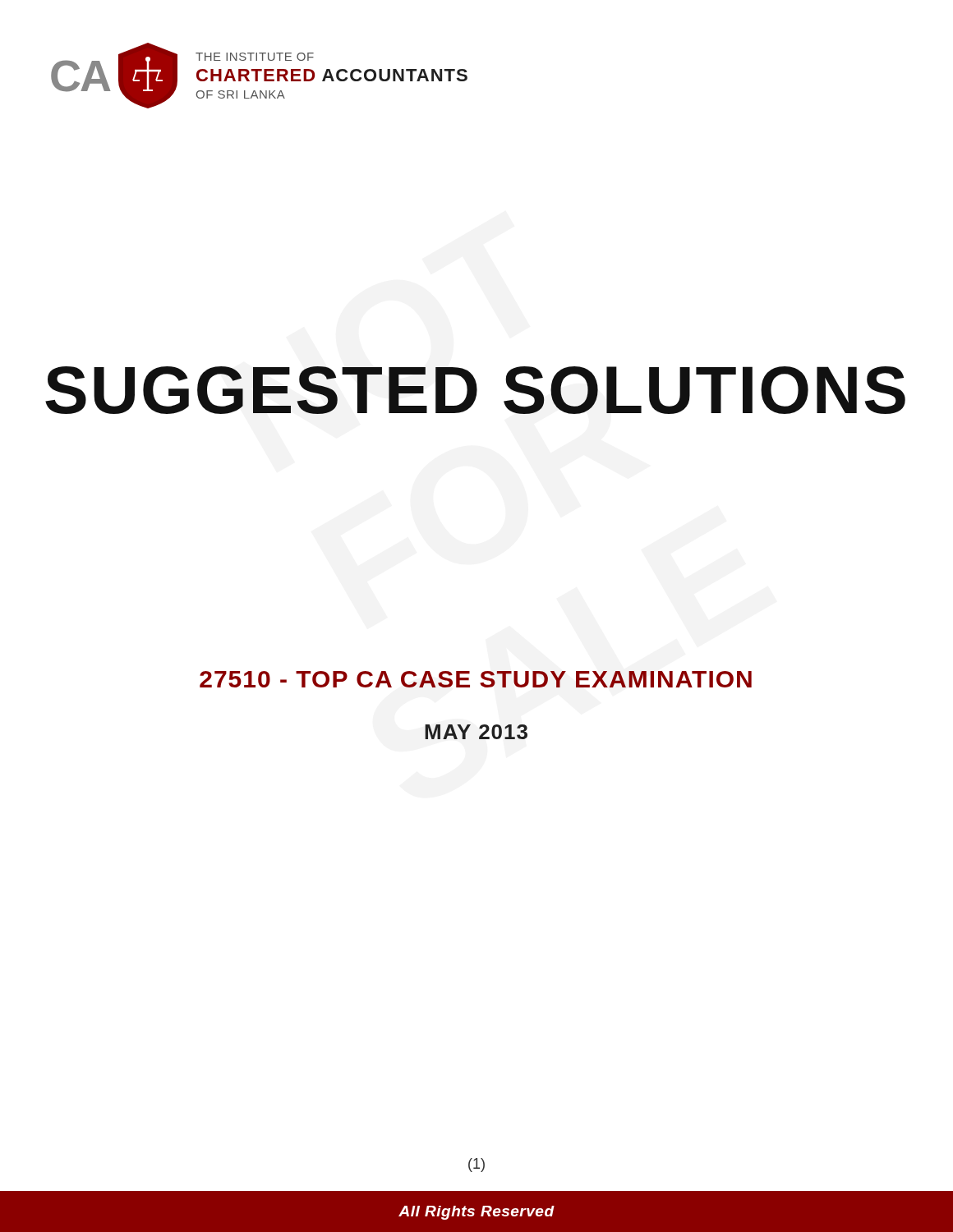
Task: Locate the figure
Action: tap(259, 76)
